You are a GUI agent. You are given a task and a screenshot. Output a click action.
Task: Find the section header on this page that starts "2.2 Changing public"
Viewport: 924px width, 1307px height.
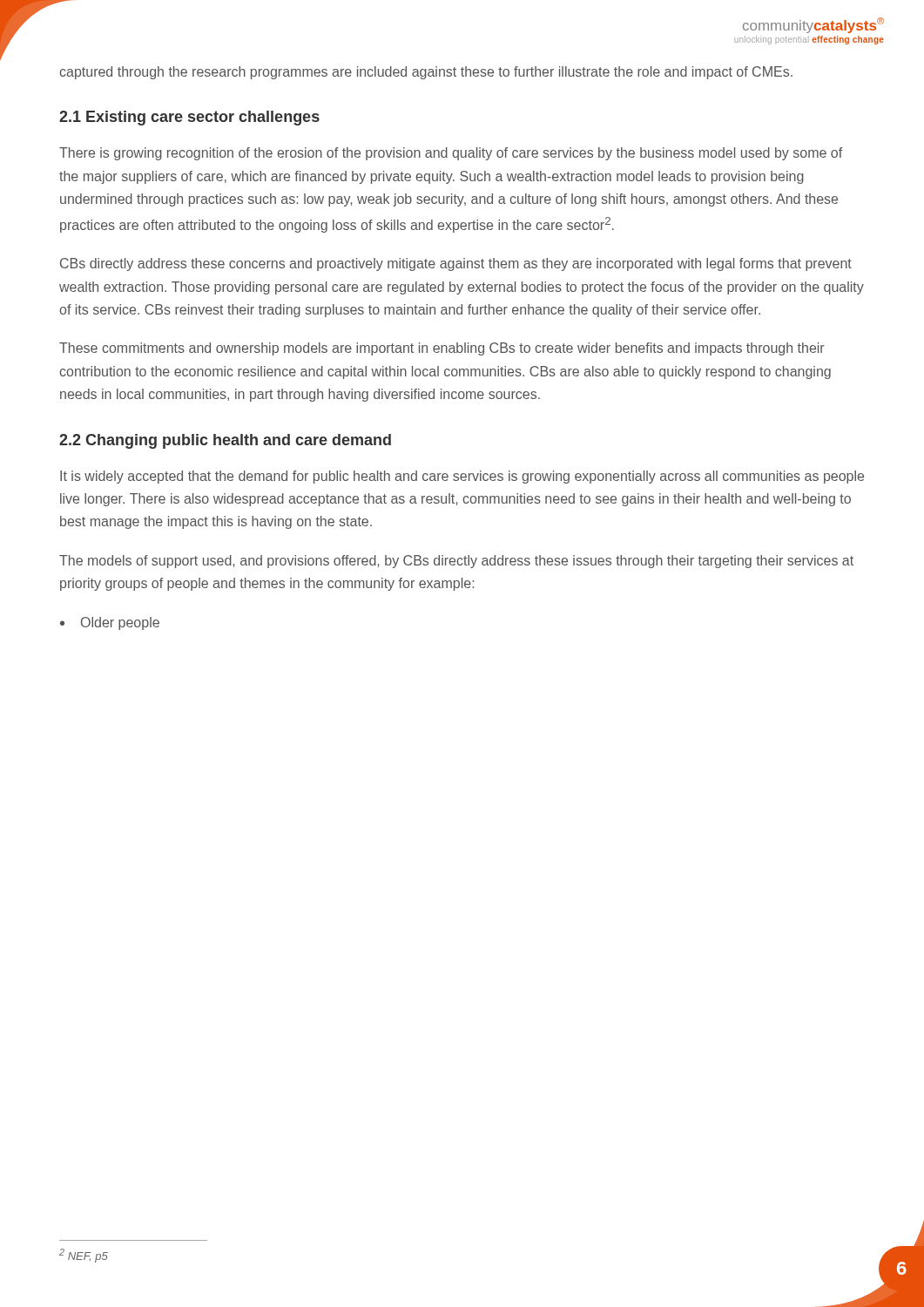[x=226, y=440]
